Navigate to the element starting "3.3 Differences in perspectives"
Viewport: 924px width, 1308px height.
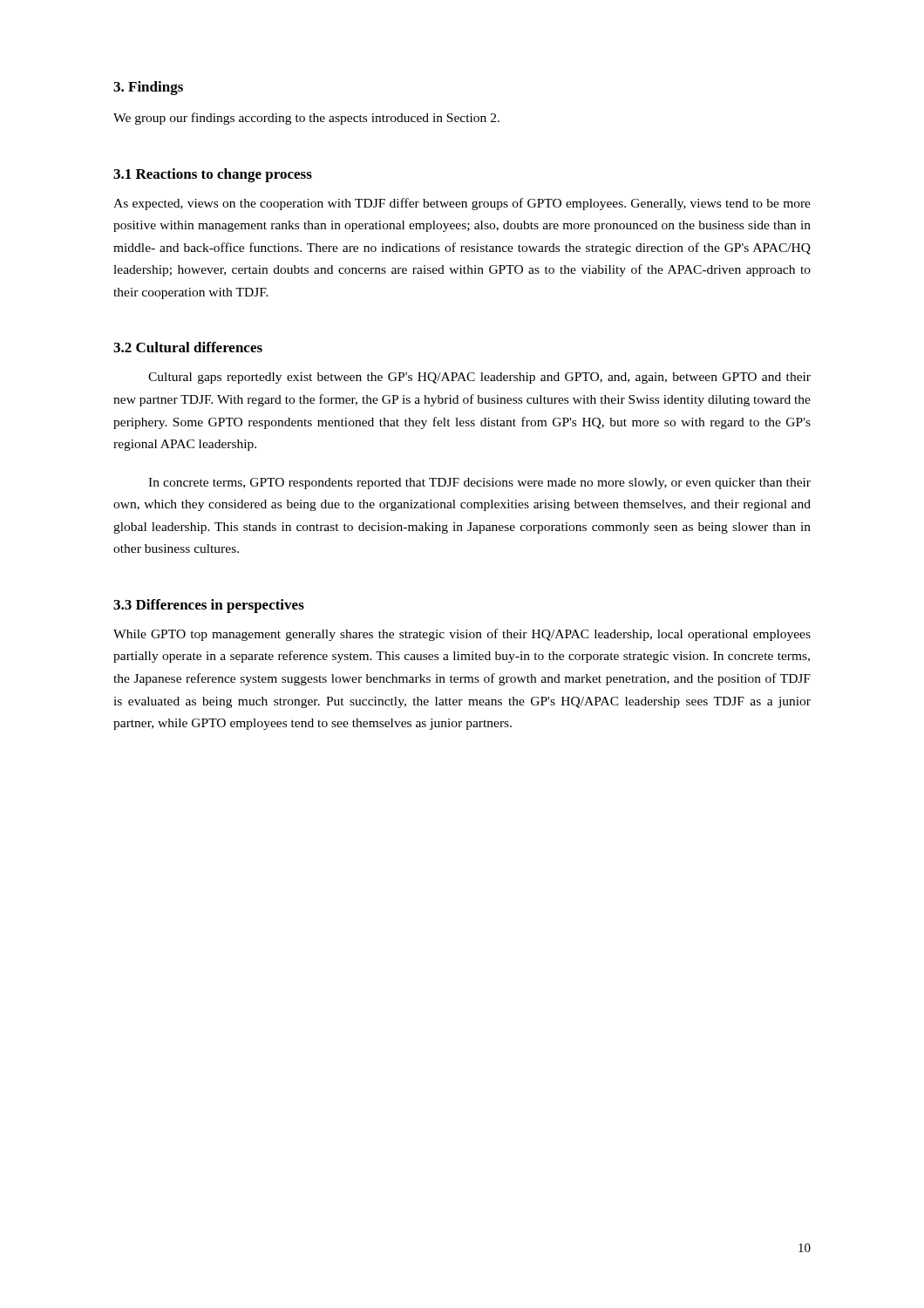point(209,605)
